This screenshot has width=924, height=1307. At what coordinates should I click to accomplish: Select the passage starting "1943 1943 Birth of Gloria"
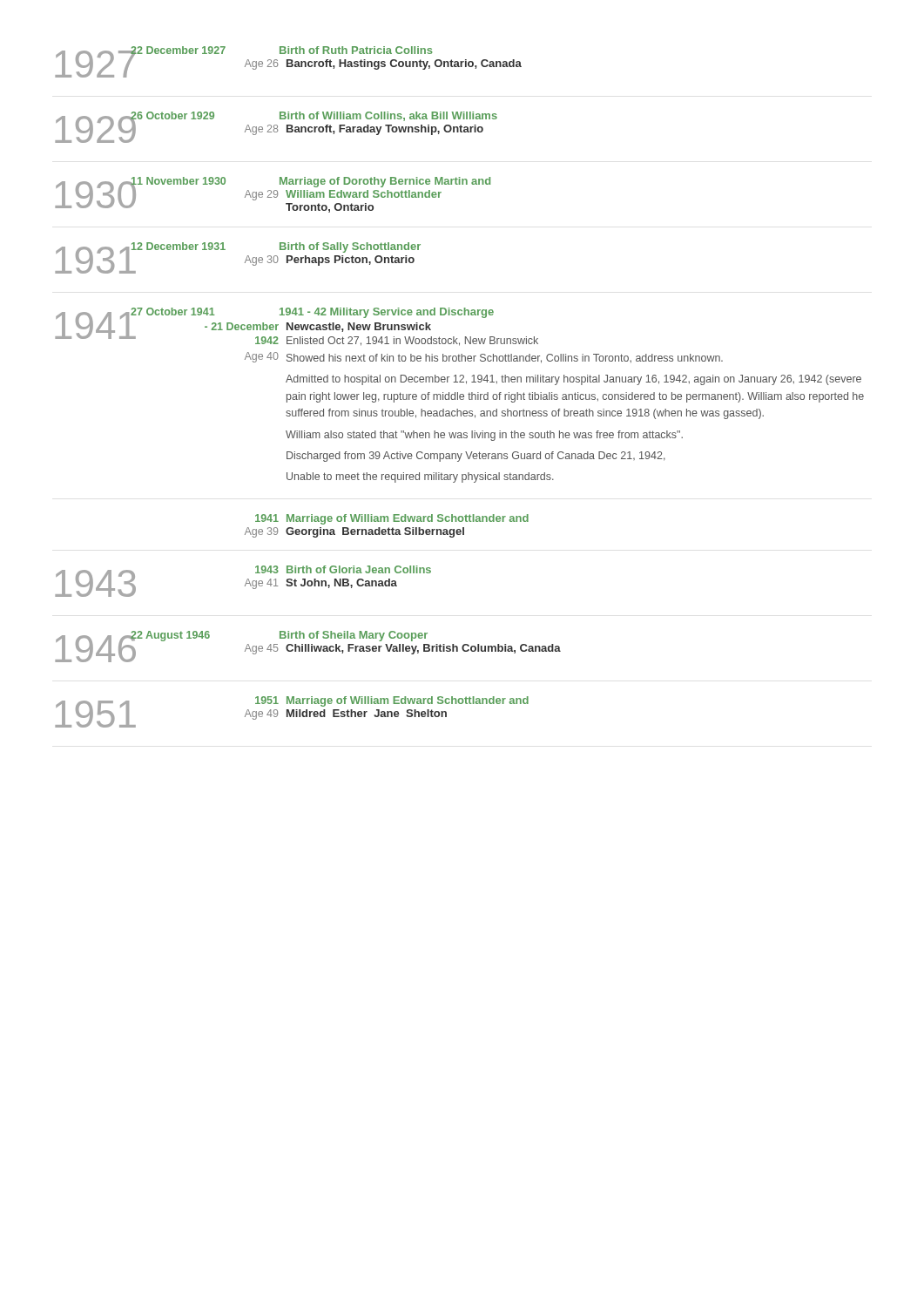click(x=243, y=581)
